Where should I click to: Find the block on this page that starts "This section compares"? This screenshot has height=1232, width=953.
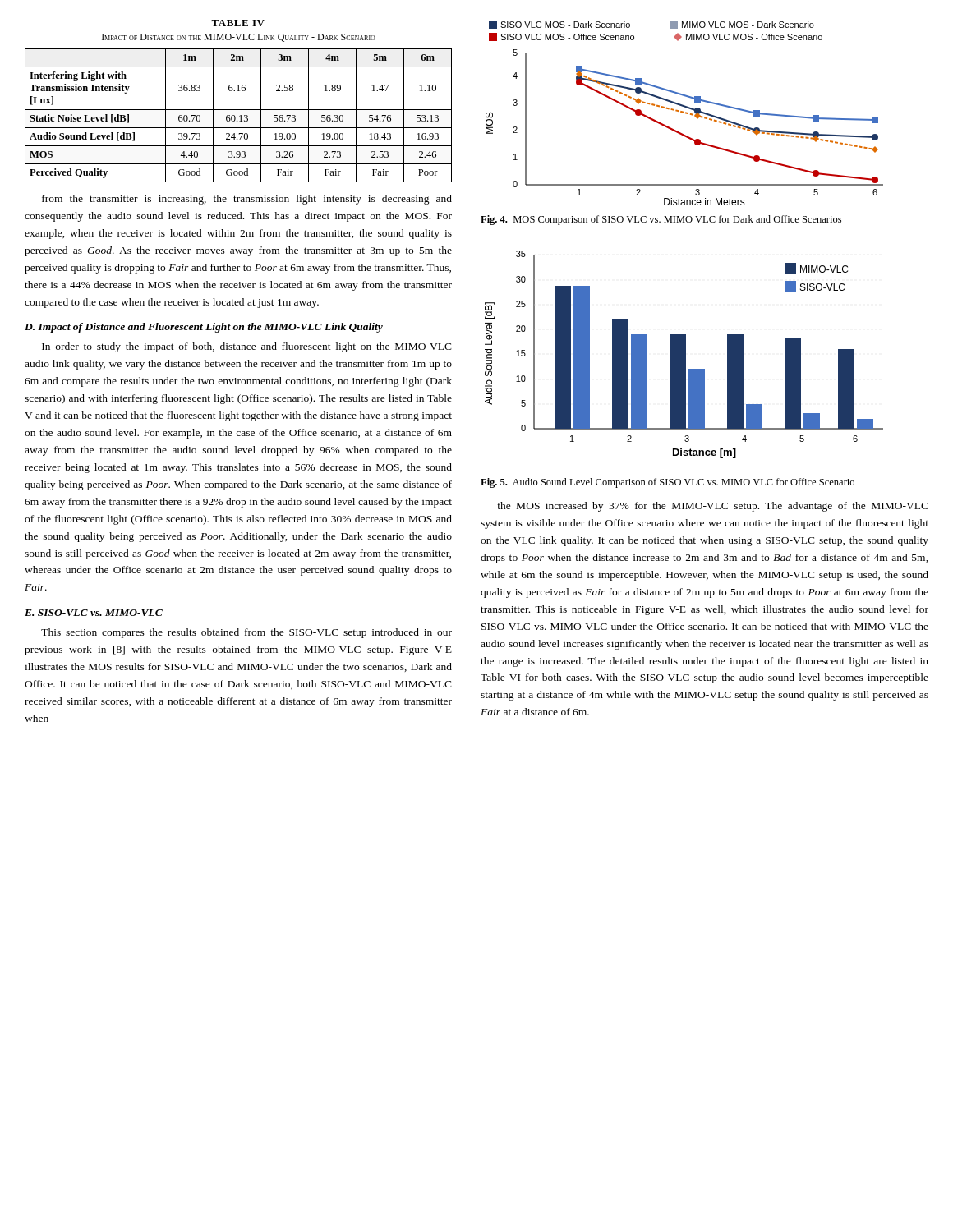[x=238, y=676]
